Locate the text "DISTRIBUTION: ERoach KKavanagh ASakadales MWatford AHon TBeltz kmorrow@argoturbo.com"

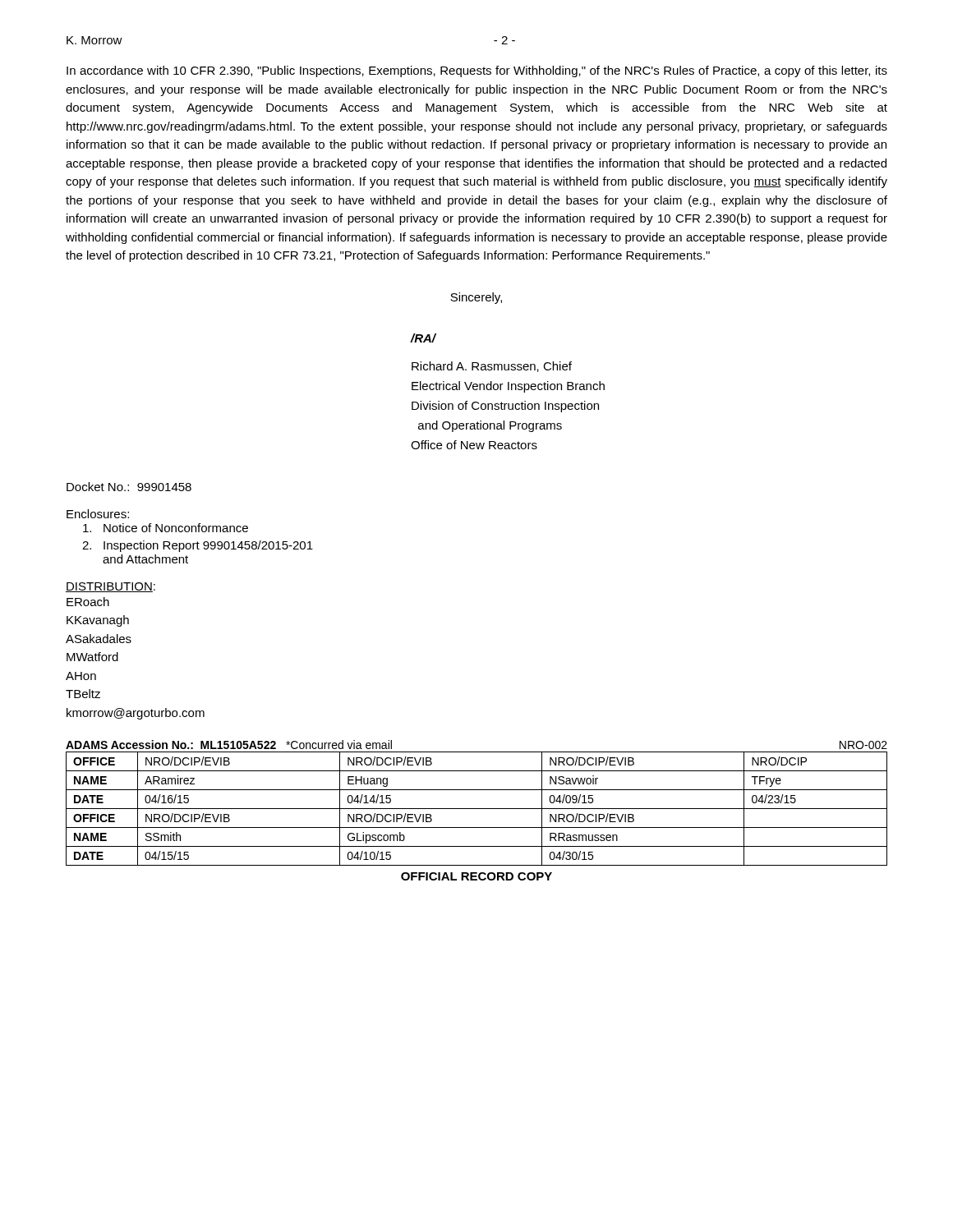pyautogui.click(x=110, y=587)
